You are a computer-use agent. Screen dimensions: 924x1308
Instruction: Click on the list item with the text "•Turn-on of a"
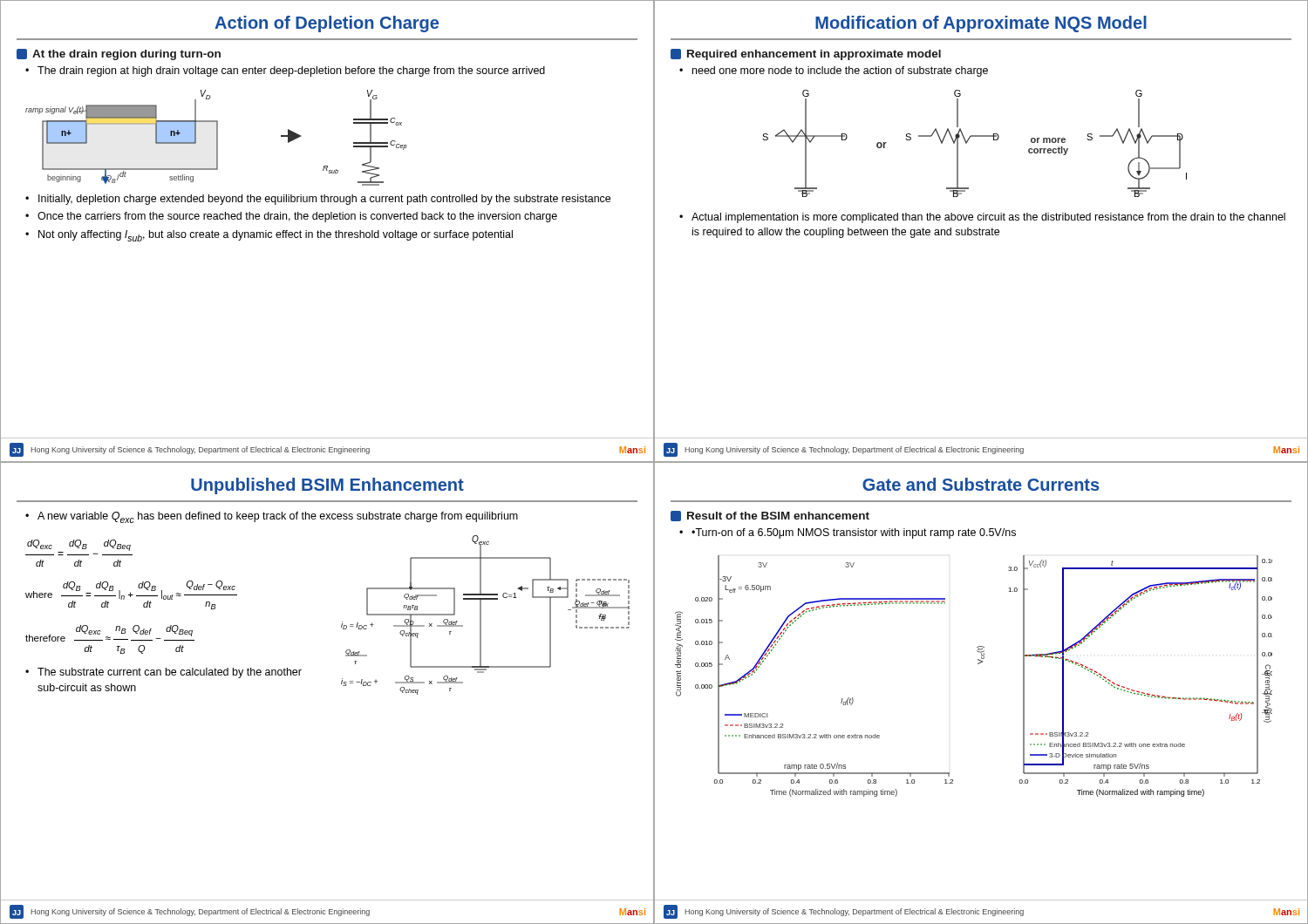pos(854,533)
